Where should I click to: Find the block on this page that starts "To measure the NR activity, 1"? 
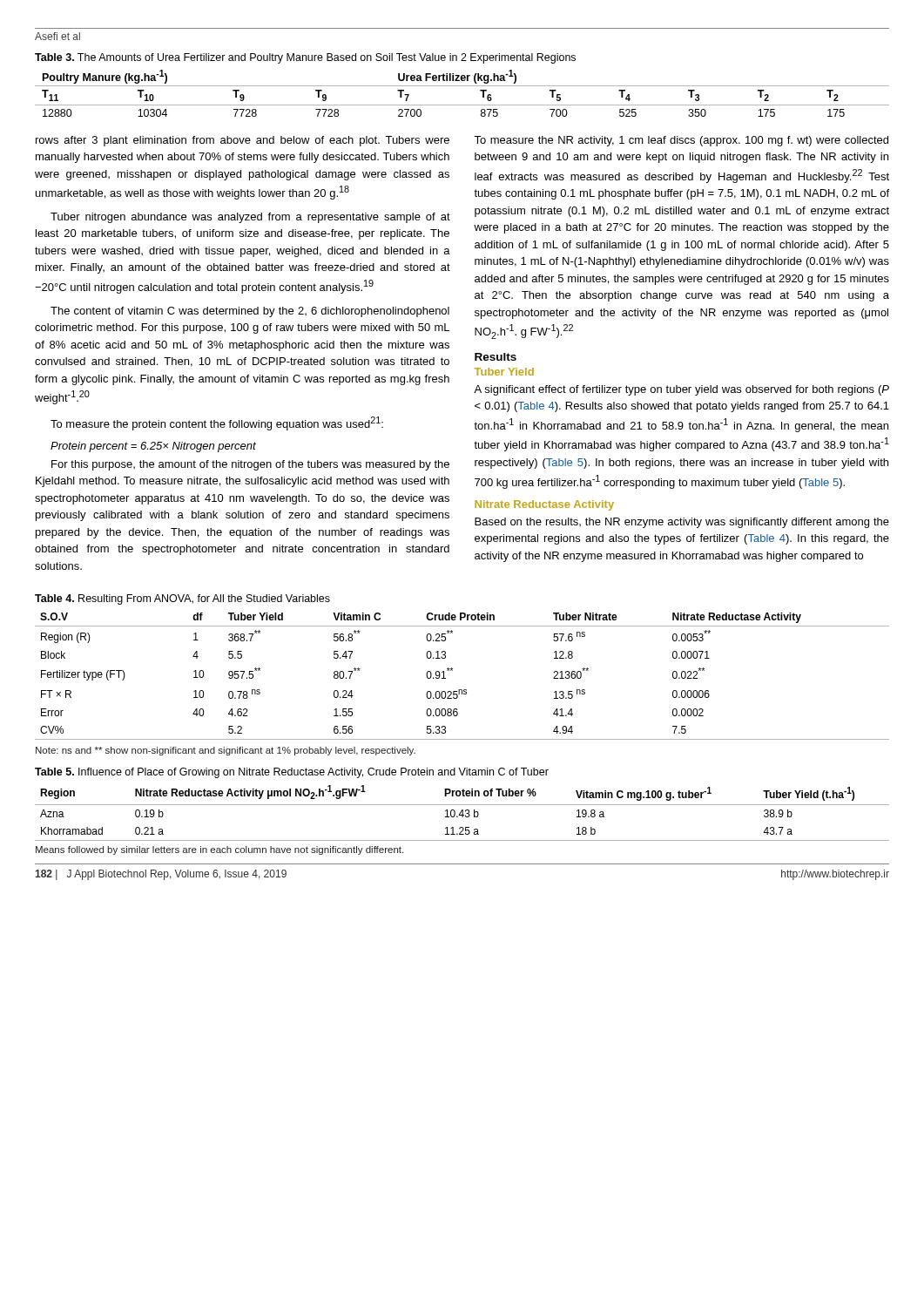coord(682,237)
